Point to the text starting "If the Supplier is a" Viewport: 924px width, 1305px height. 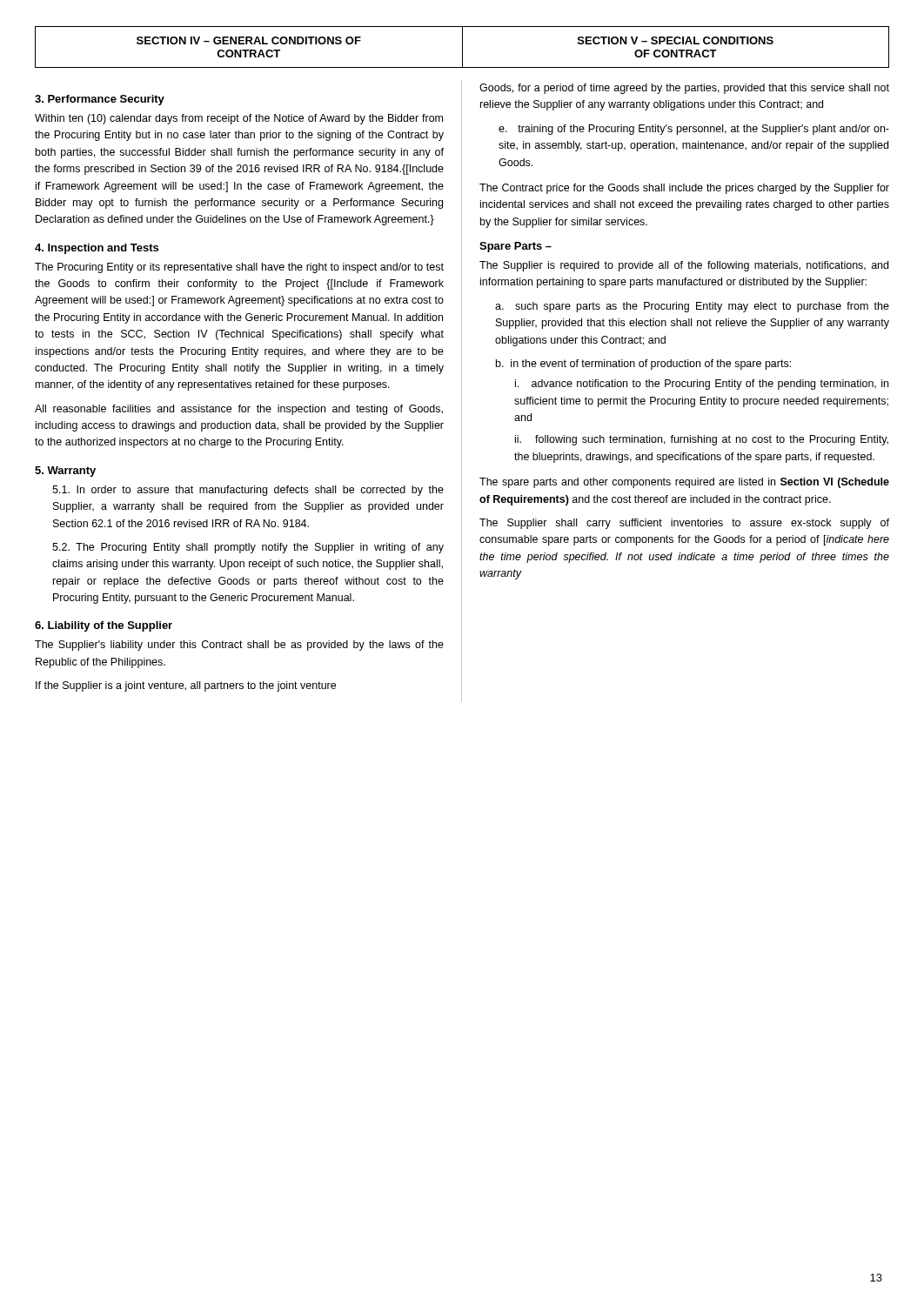point(186,686)
